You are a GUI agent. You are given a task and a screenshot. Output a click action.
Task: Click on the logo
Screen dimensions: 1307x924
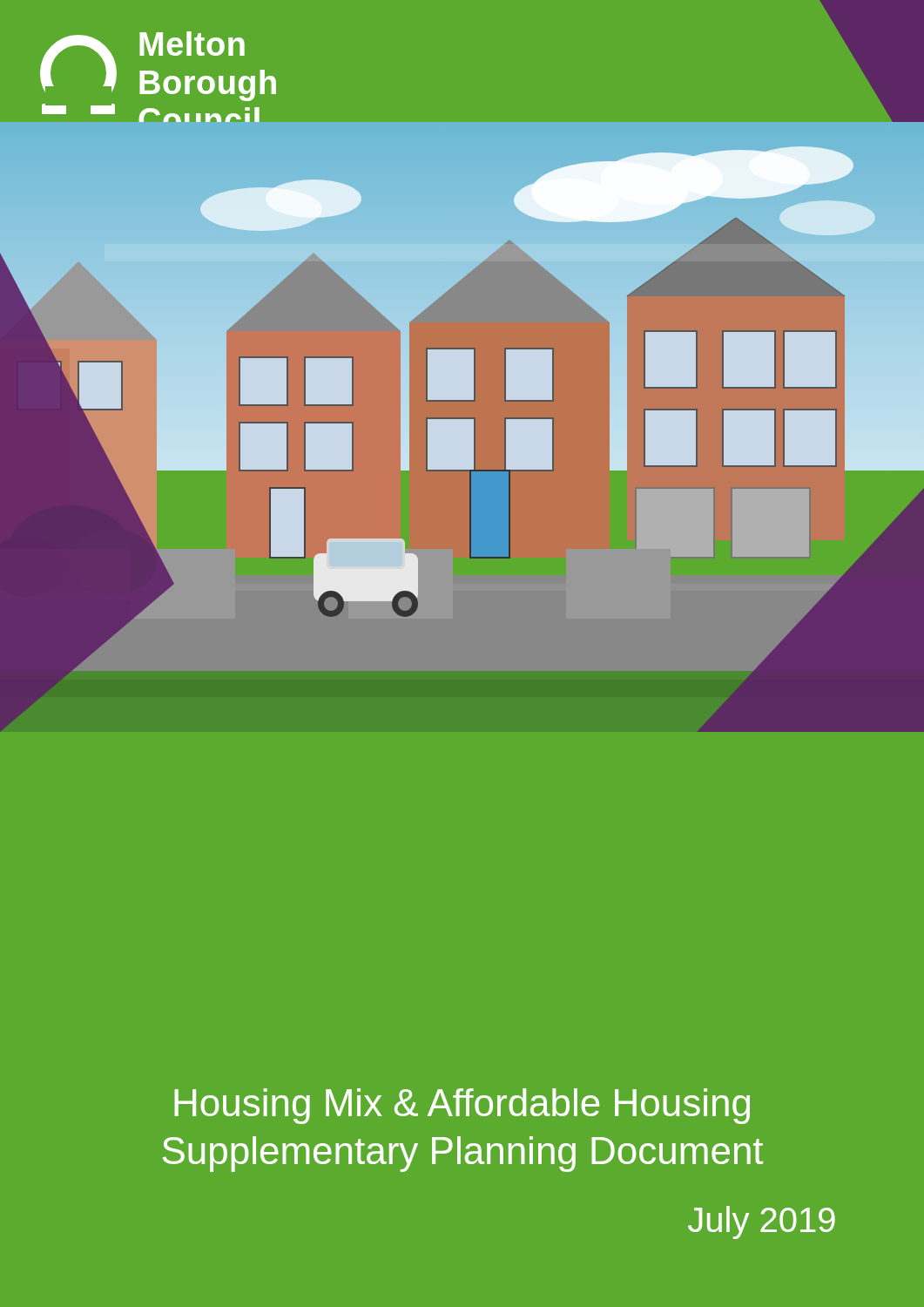[x=157, y=83]
